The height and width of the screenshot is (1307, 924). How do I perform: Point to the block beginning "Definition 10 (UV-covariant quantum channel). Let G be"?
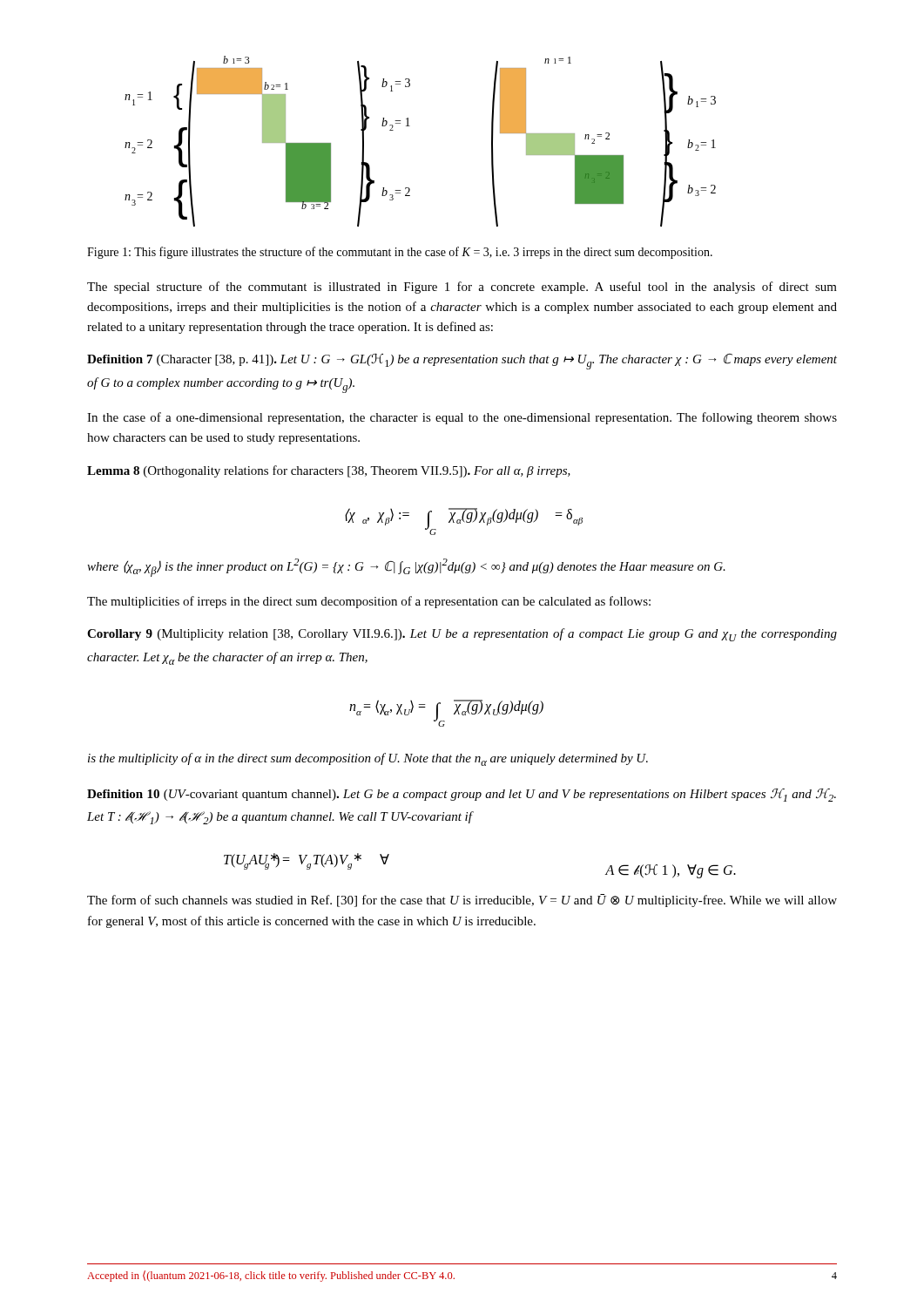(x=462, y=807)
